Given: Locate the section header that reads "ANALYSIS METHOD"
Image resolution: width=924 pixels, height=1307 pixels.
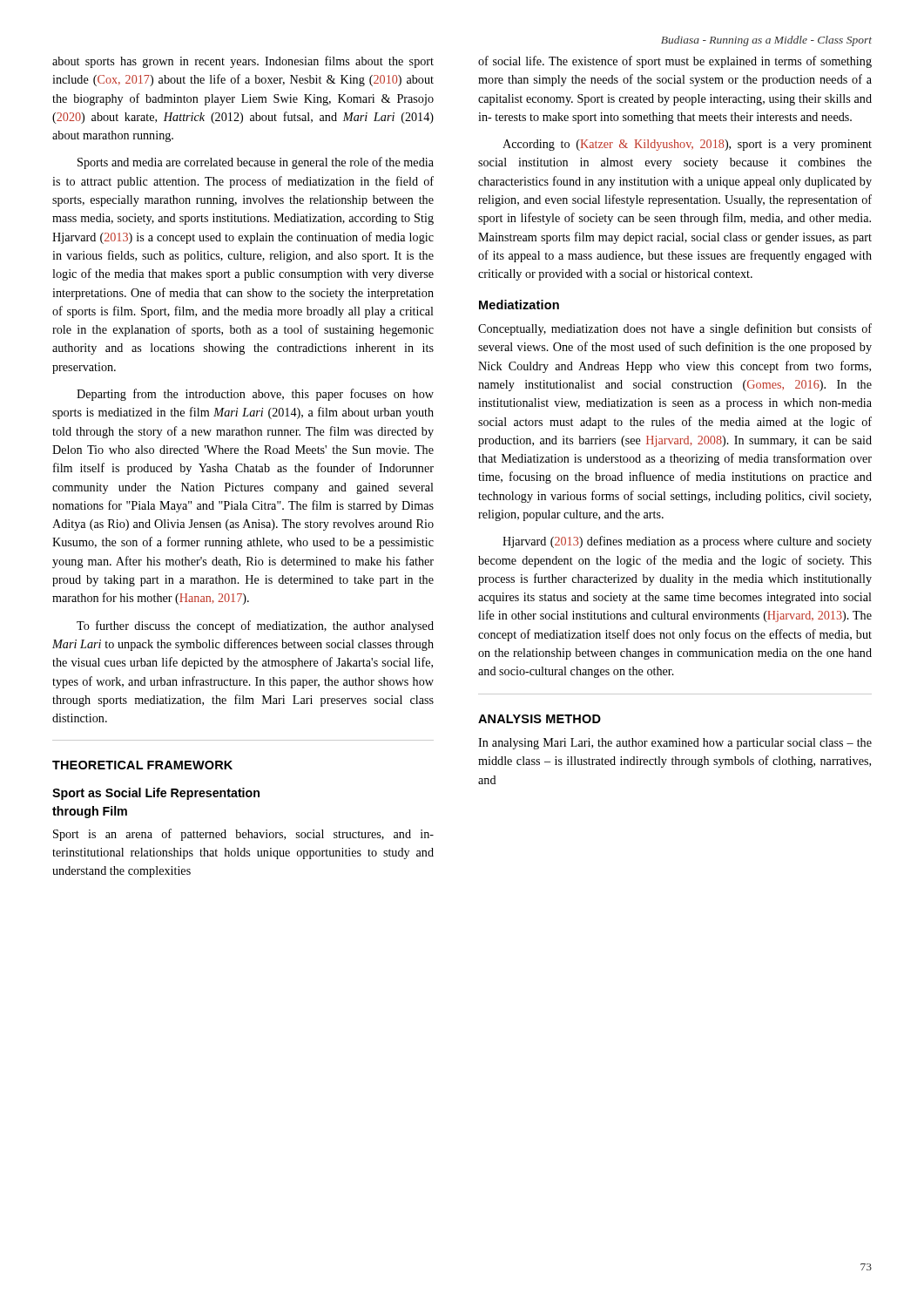Looking at the screenshot, I should (539, 719).
